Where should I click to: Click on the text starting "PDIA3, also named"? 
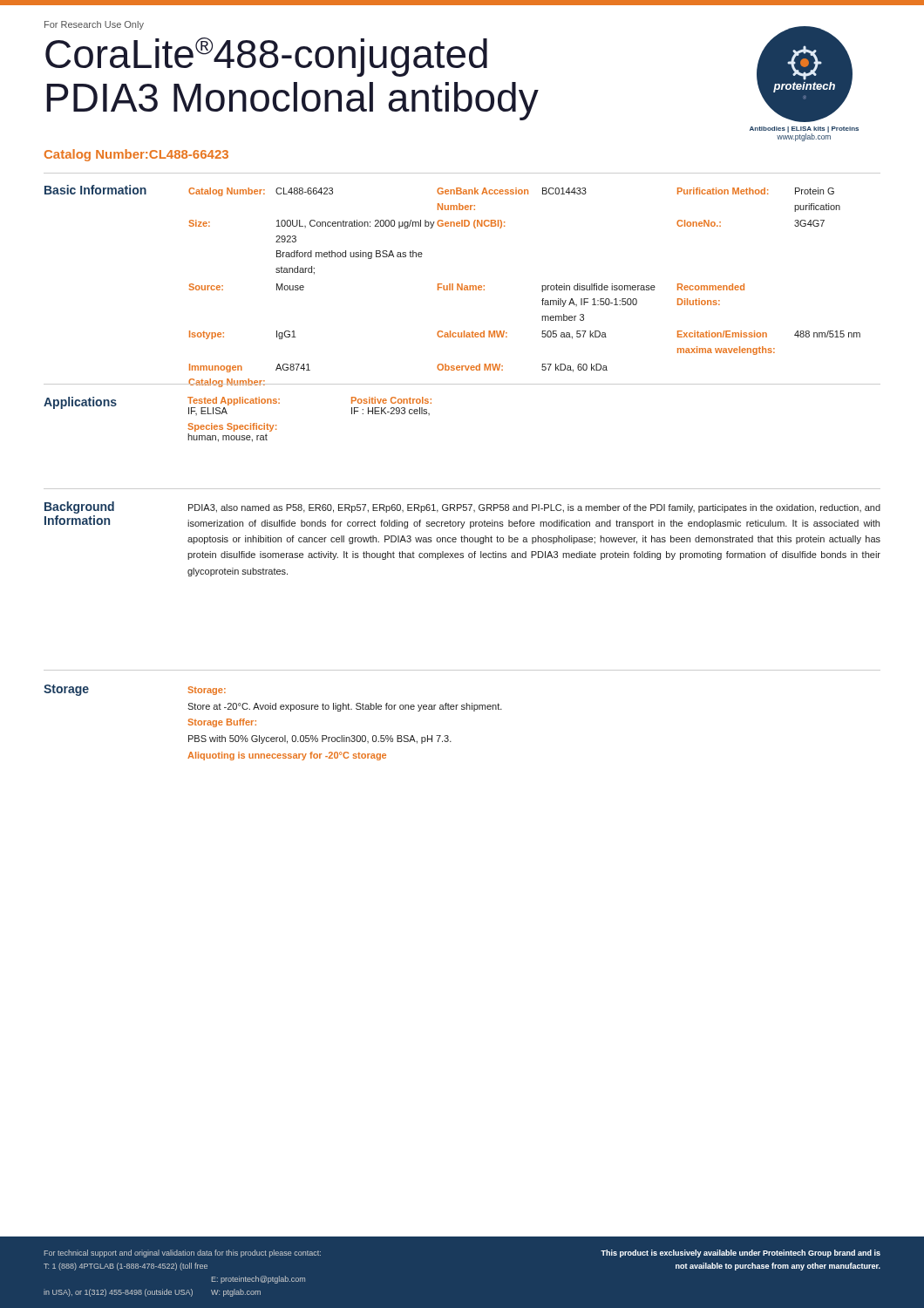coord(534,539)
